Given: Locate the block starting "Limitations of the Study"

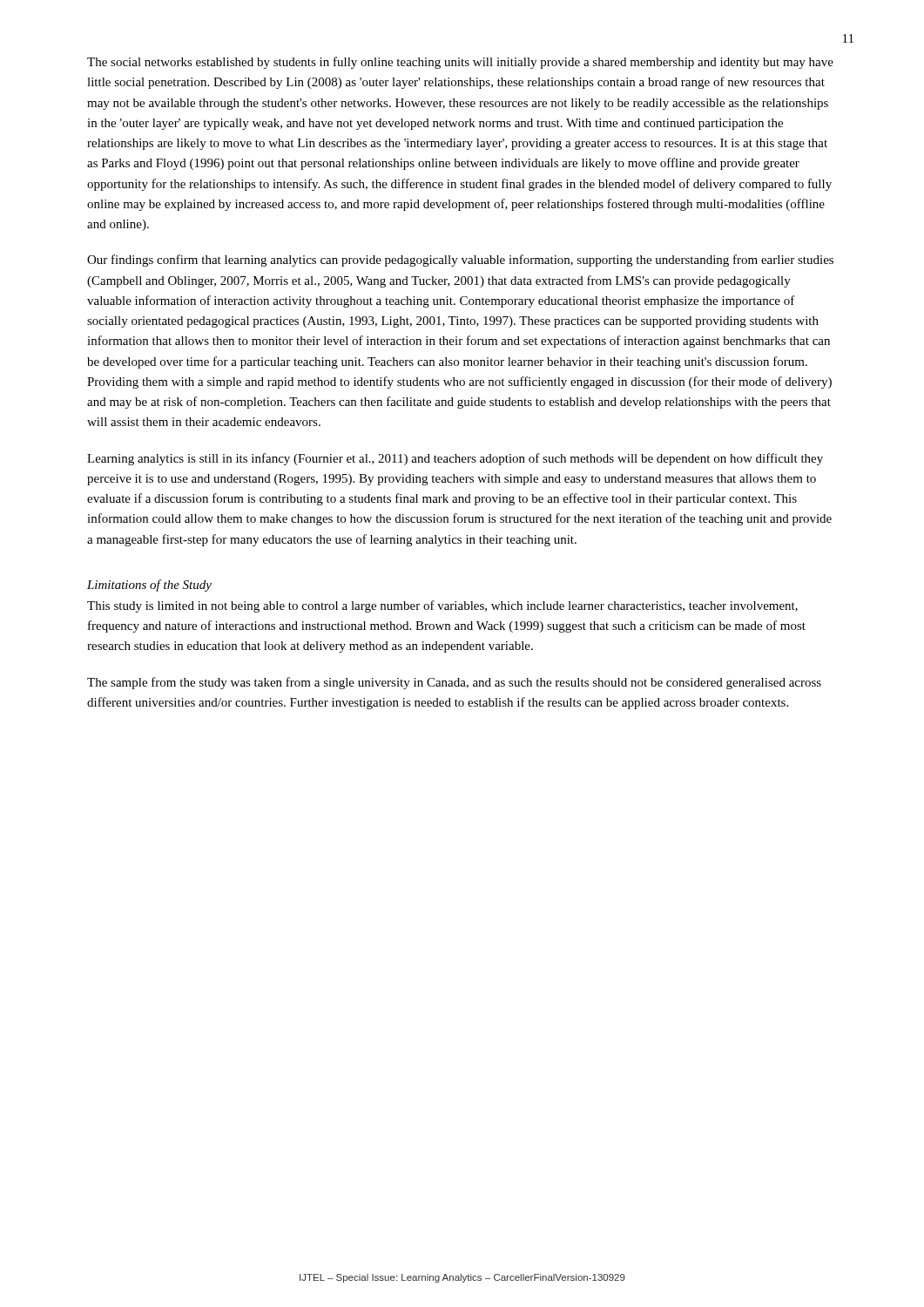Looking at the screenshot, I should click(x=149, y=584).
